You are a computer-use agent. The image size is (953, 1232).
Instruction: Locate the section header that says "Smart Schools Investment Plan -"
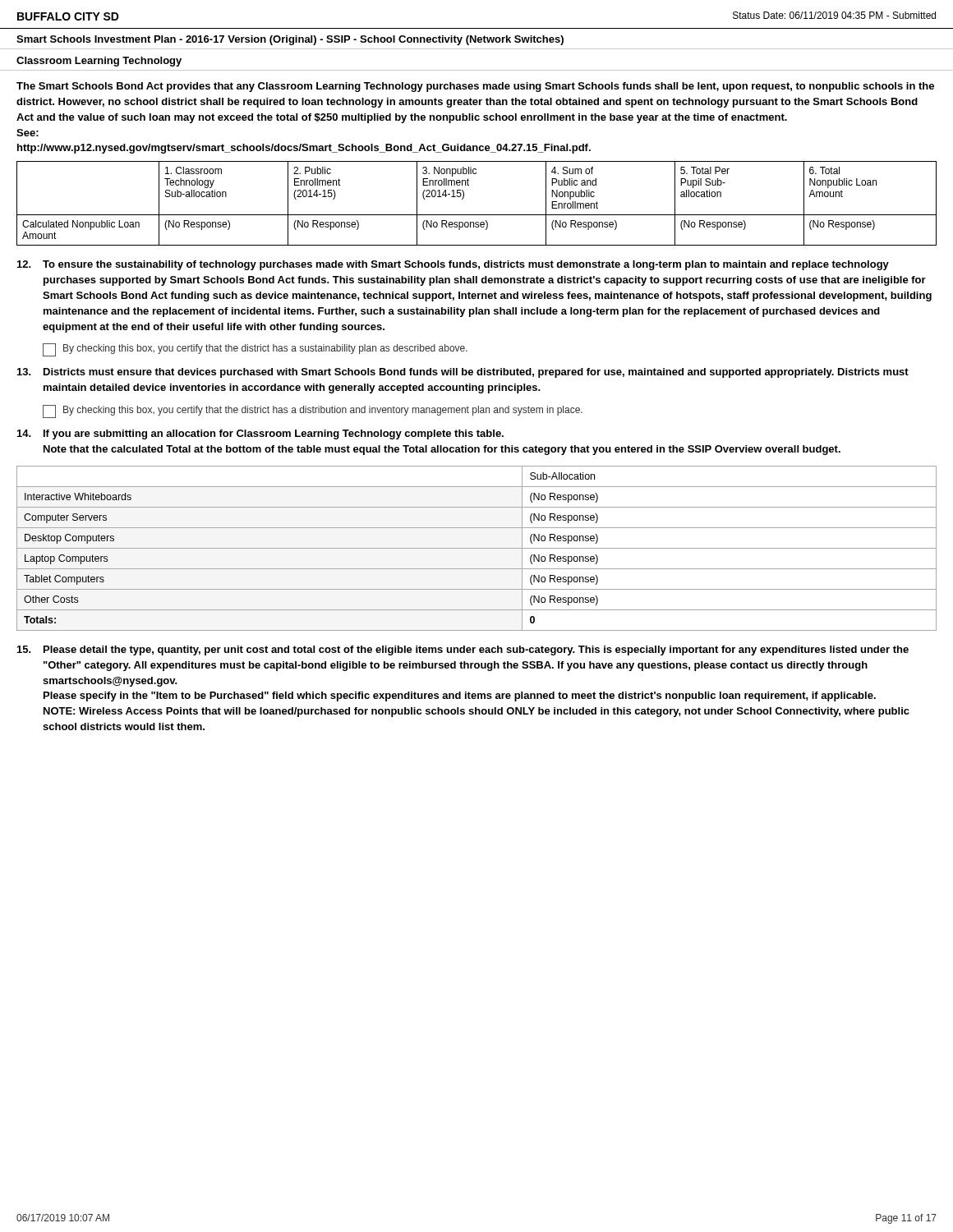click(290, 39)
